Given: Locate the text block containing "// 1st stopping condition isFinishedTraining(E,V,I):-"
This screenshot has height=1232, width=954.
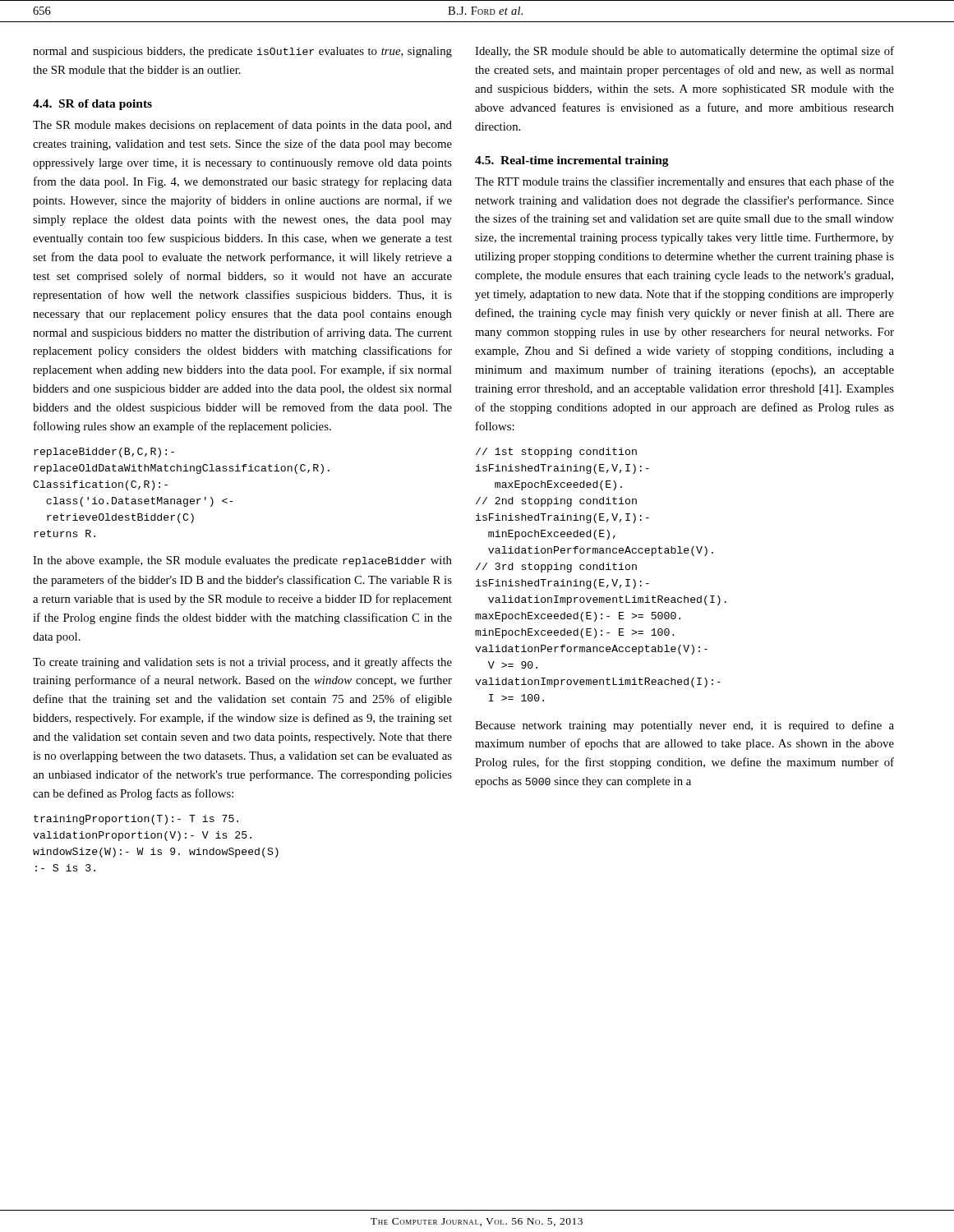Looking at the screenshot, I should pyautogui.click(x=602, y=575).
